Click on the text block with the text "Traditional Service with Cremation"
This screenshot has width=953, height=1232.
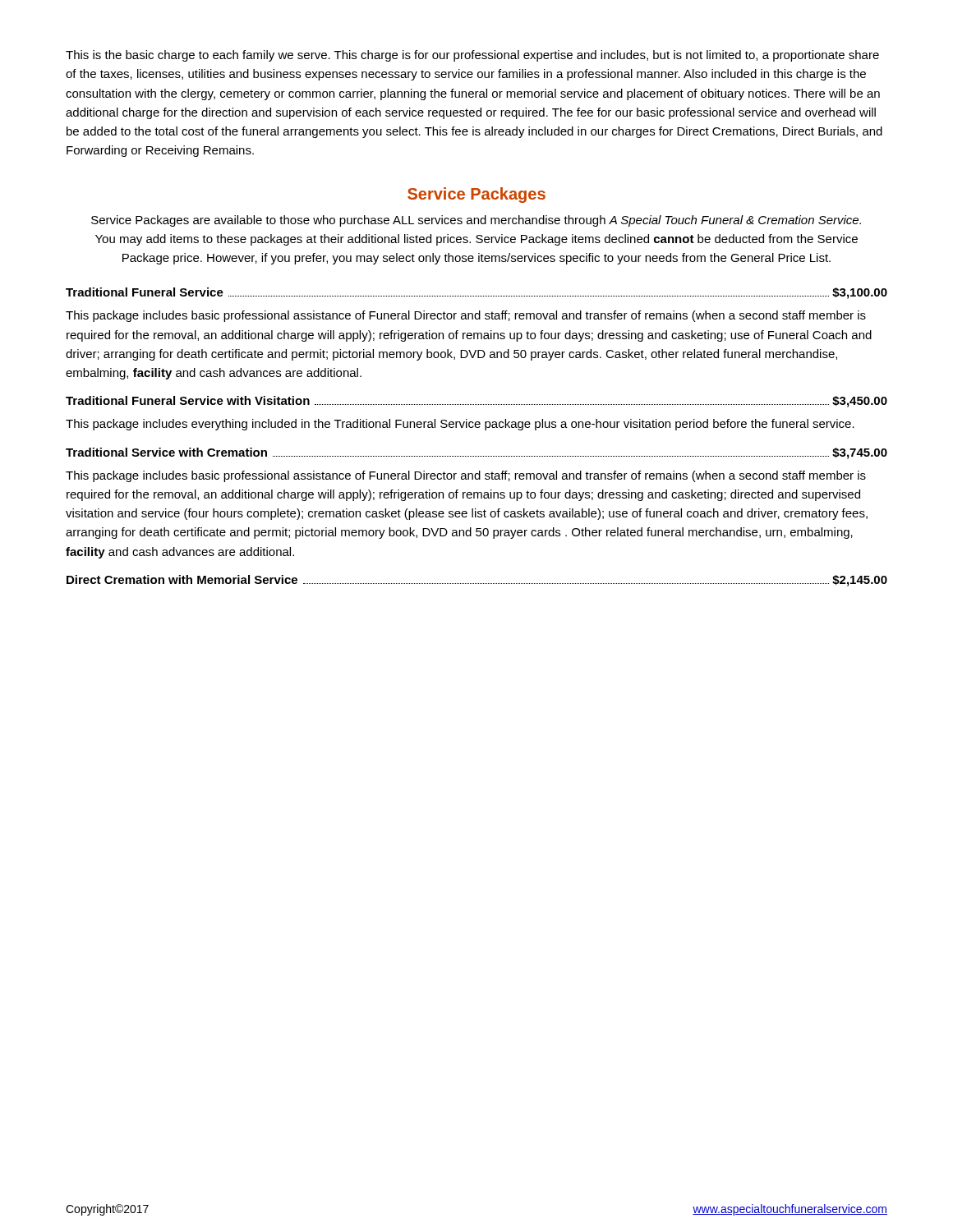click(x=476, y=452)
